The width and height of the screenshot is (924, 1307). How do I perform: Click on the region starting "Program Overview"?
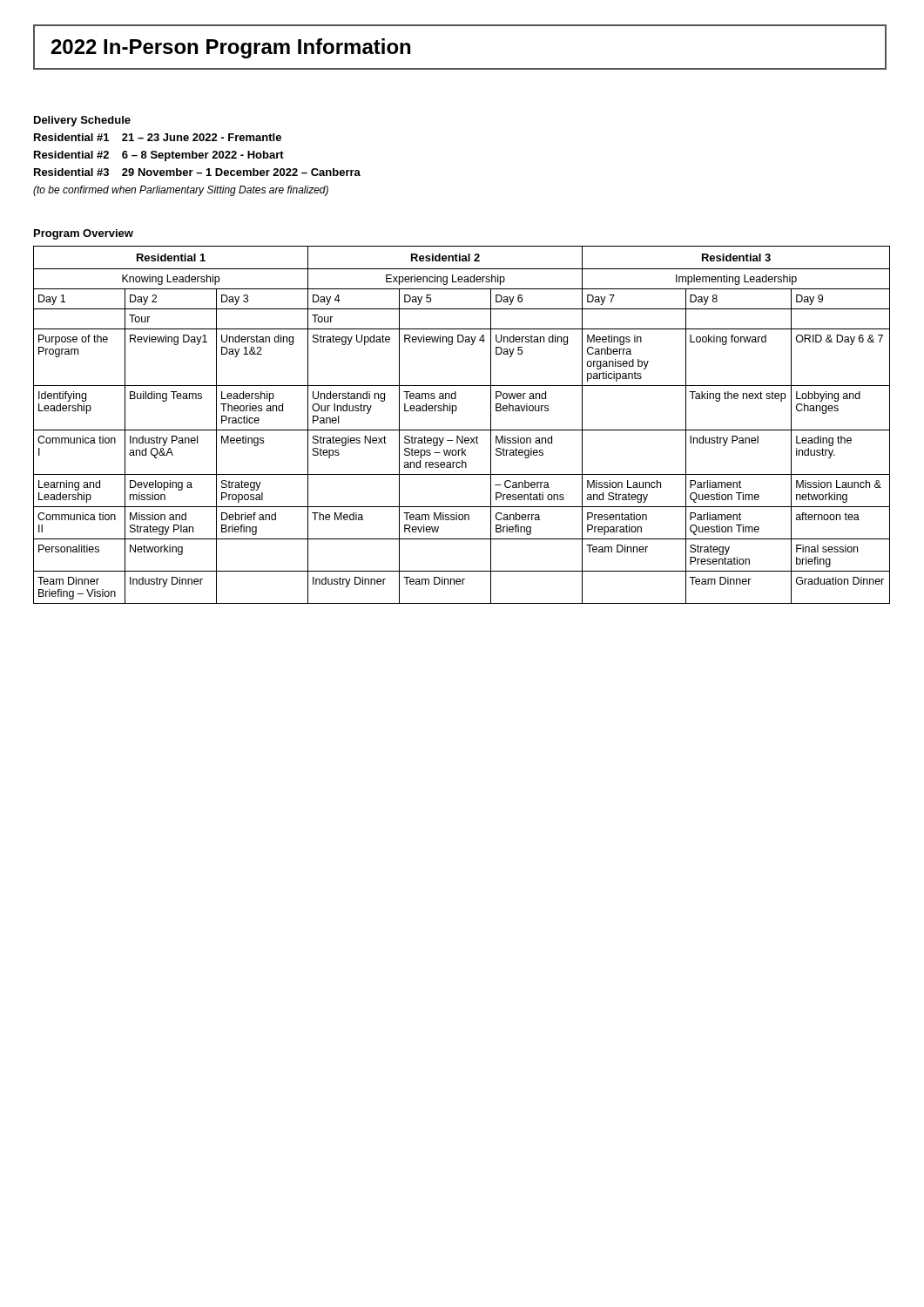pyautogui.click(x=83, y=233)
